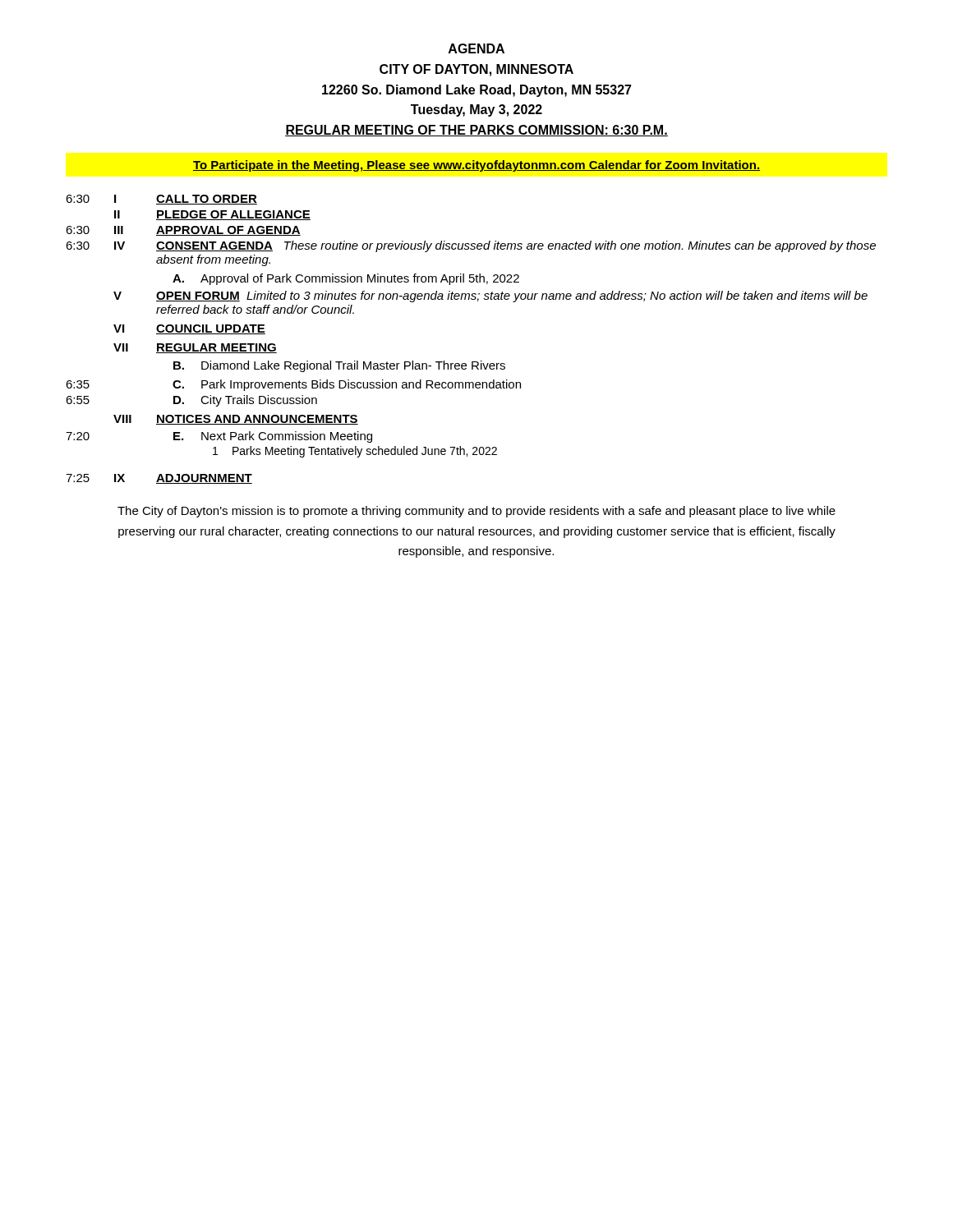Select the passage starting "7:25 IX ADJOURNMENT"
This screenshot has height=1232, width=953.
(x=159, y=478)
